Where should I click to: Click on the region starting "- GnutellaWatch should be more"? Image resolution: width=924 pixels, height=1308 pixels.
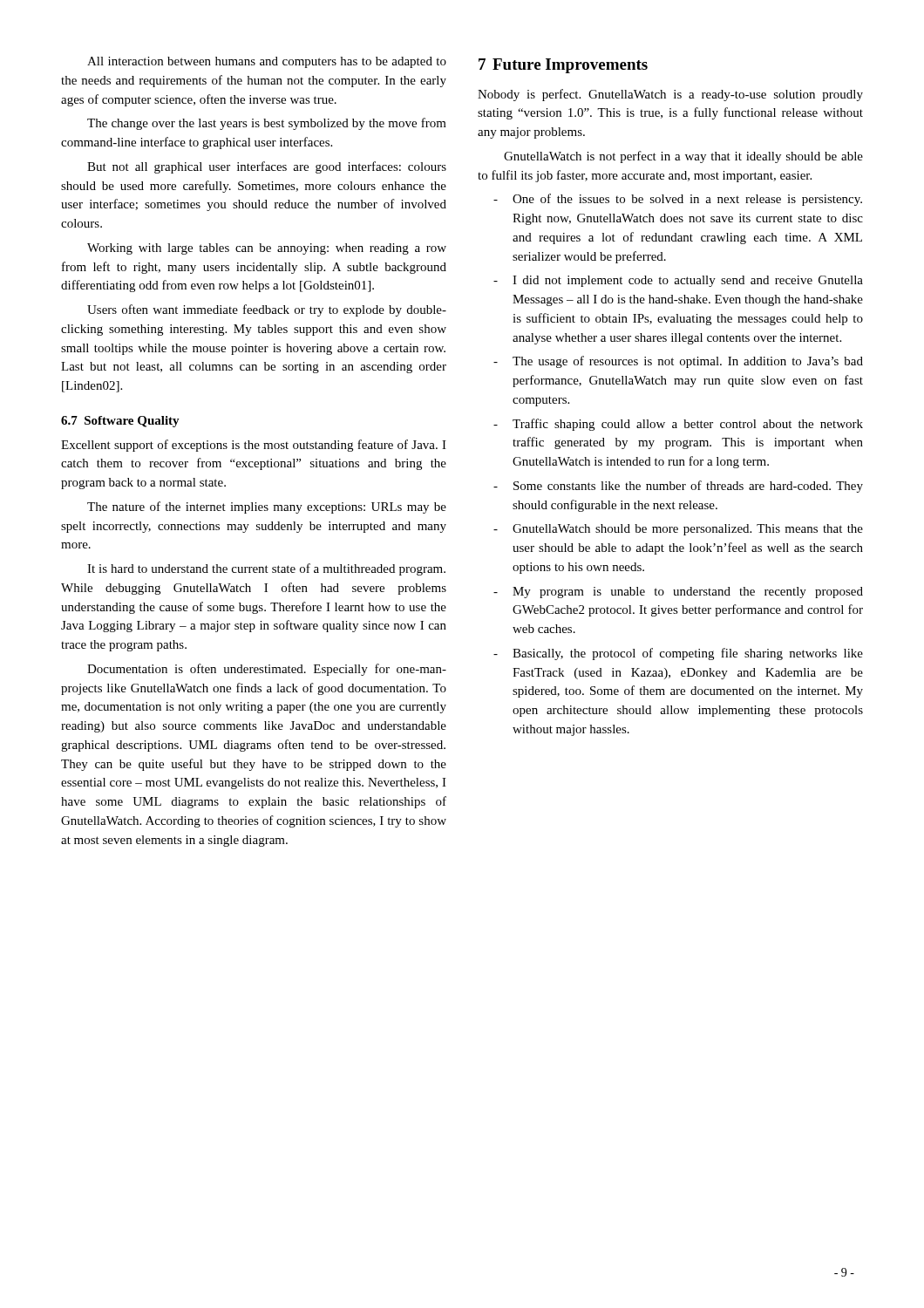pyautogui.click(x=678, y=548)
